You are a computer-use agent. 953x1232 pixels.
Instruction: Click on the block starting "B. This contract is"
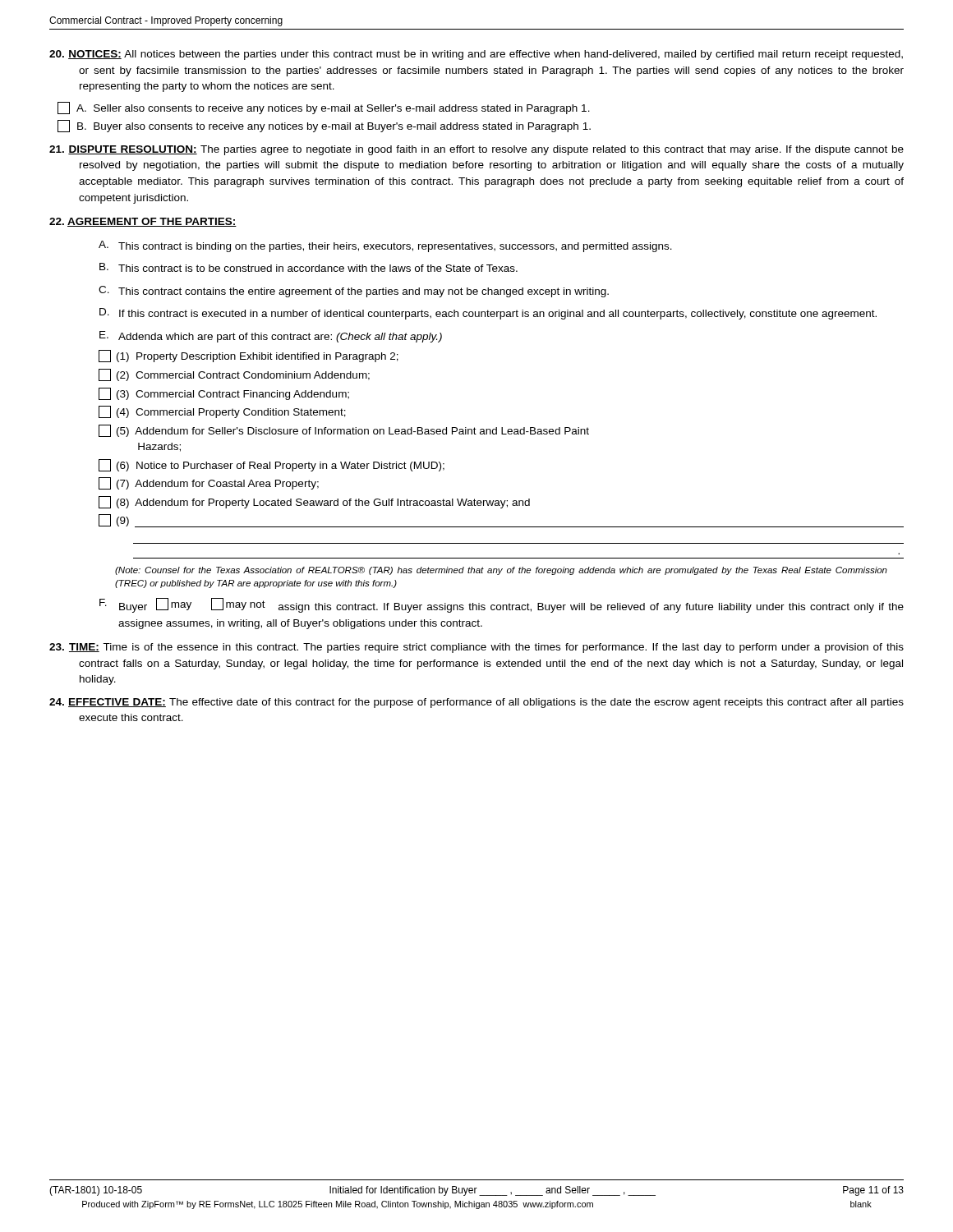click(501, 269)
